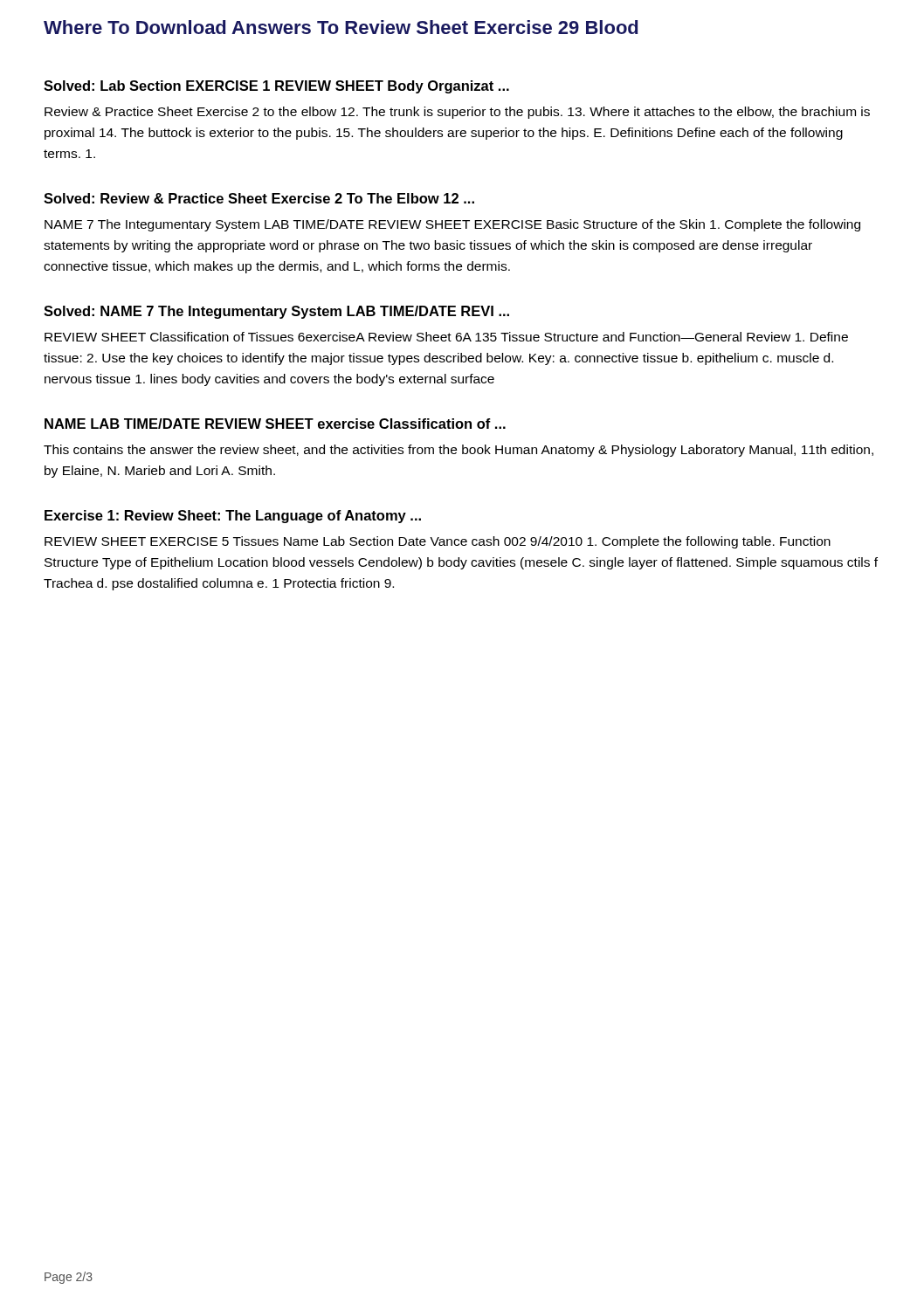Select the text block that says "REVIEW SHEET EXERCISE"
Image resolution: width=924 pixels, height=1310 pixels.
pyautogui.click(x=461, y=562)
